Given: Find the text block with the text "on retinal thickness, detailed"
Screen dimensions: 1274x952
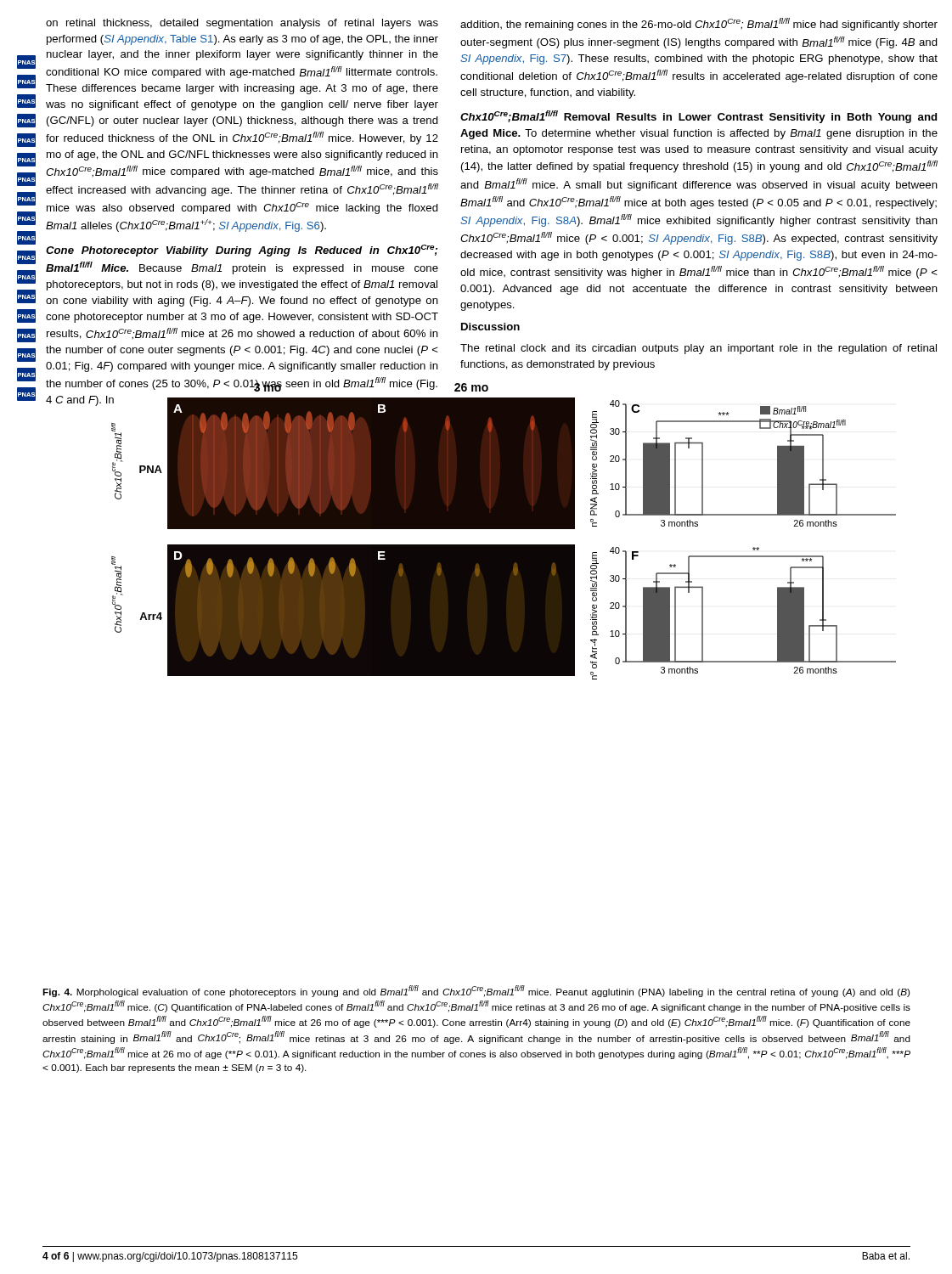Looking at the screenshot, I should point(242,212).
